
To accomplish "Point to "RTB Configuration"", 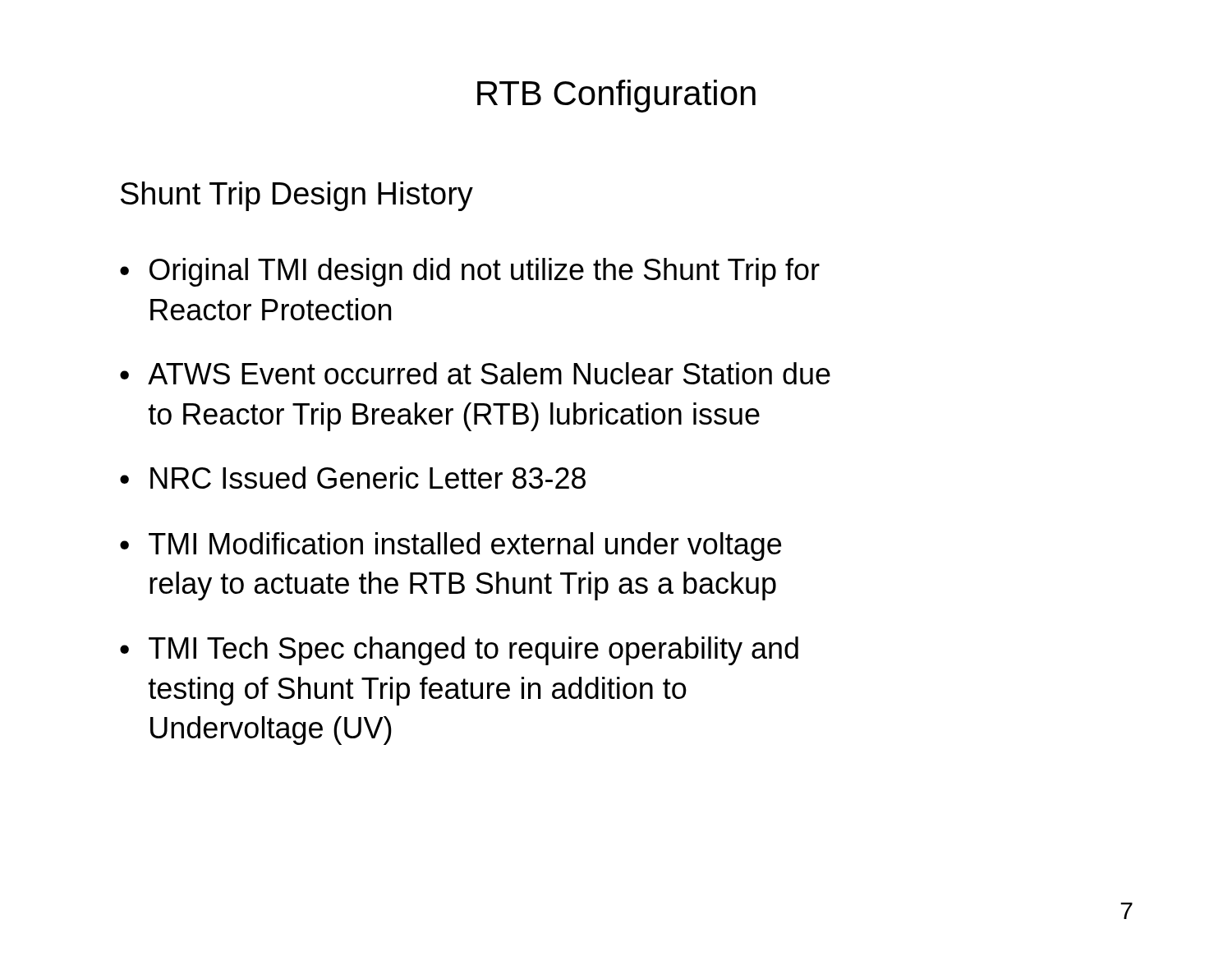I will tap(616, 93).
